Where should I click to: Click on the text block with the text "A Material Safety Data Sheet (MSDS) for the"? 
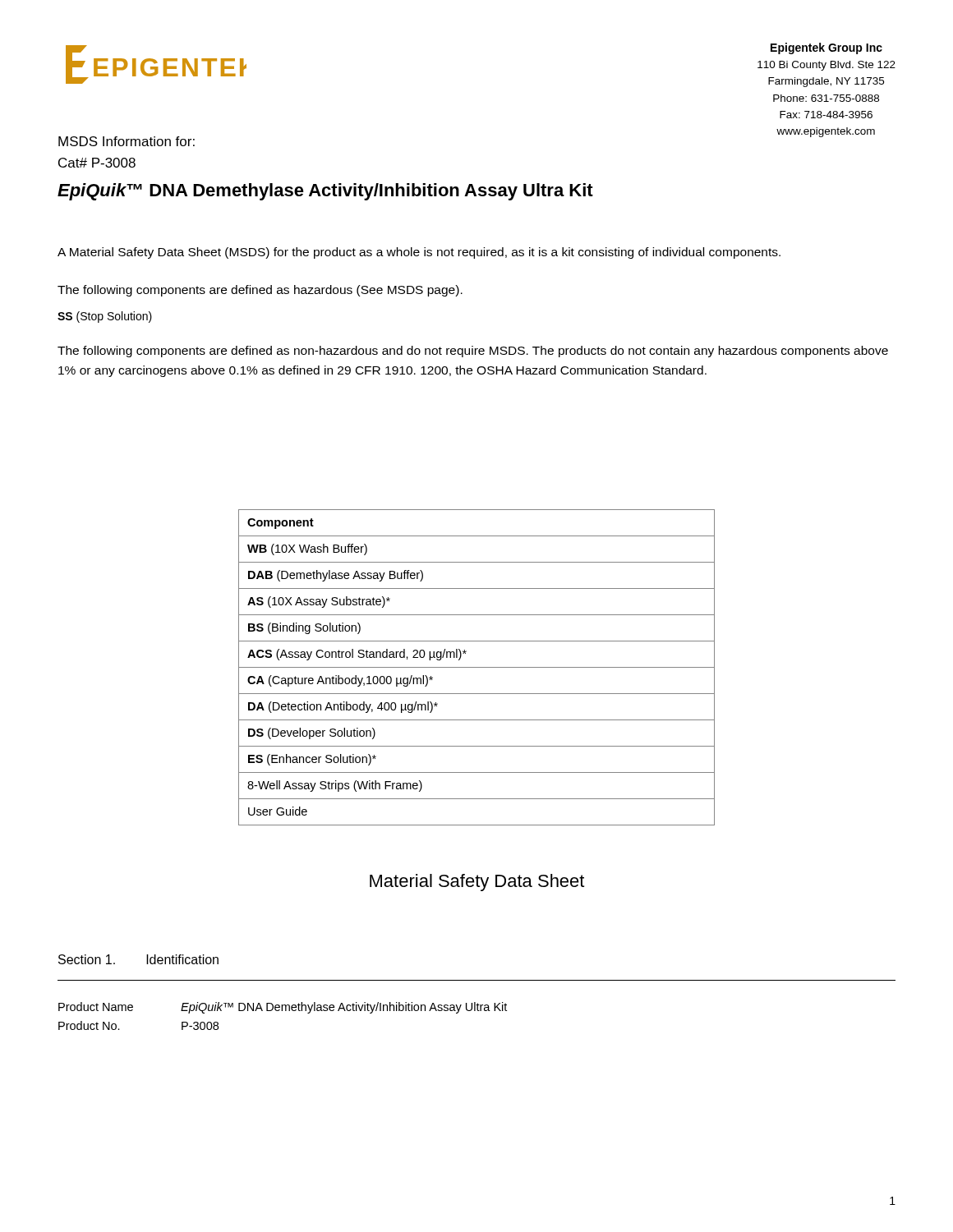tap(420, 252)
